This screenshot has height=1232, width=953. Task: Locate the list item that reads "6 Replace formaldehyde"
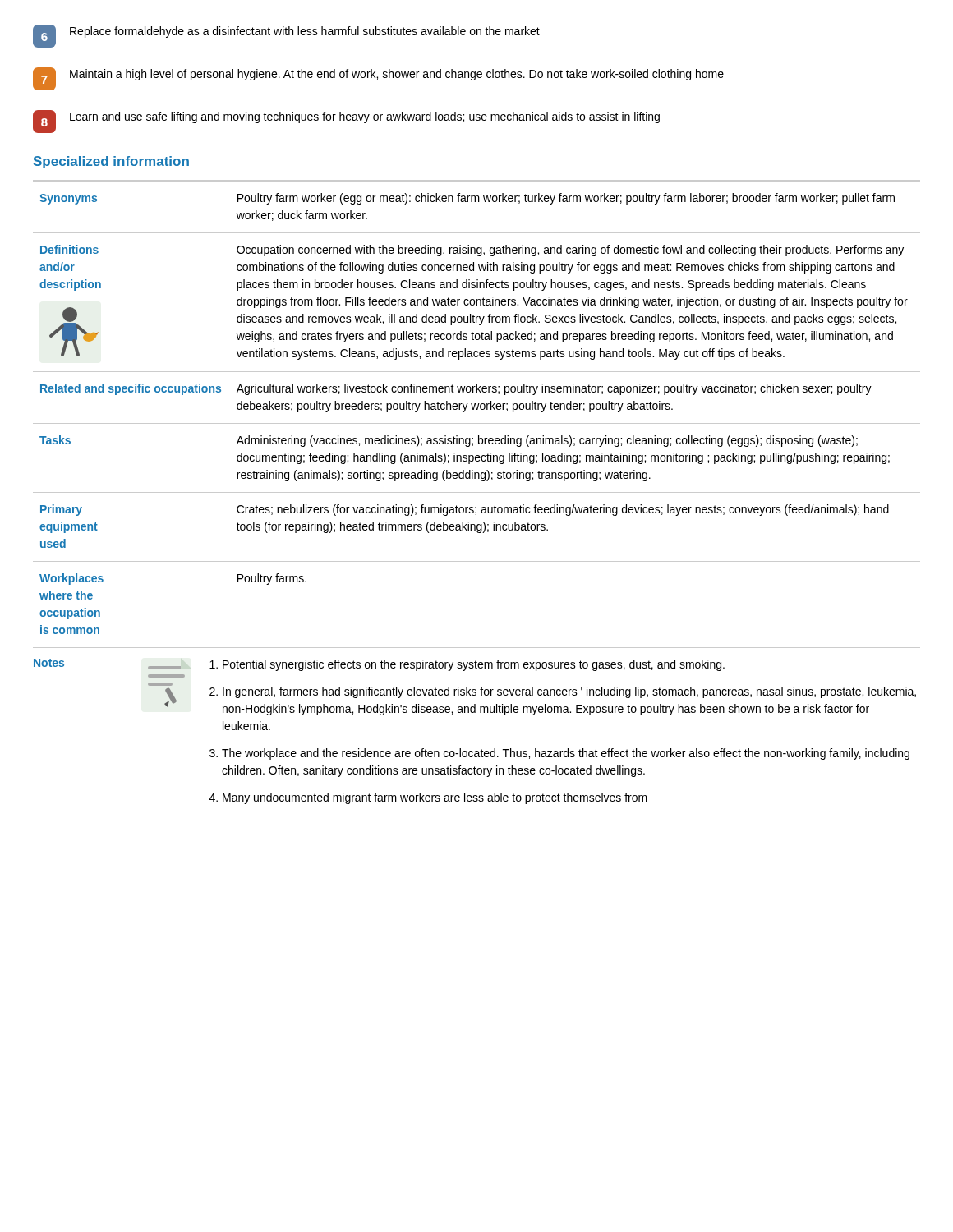point(476,35)
